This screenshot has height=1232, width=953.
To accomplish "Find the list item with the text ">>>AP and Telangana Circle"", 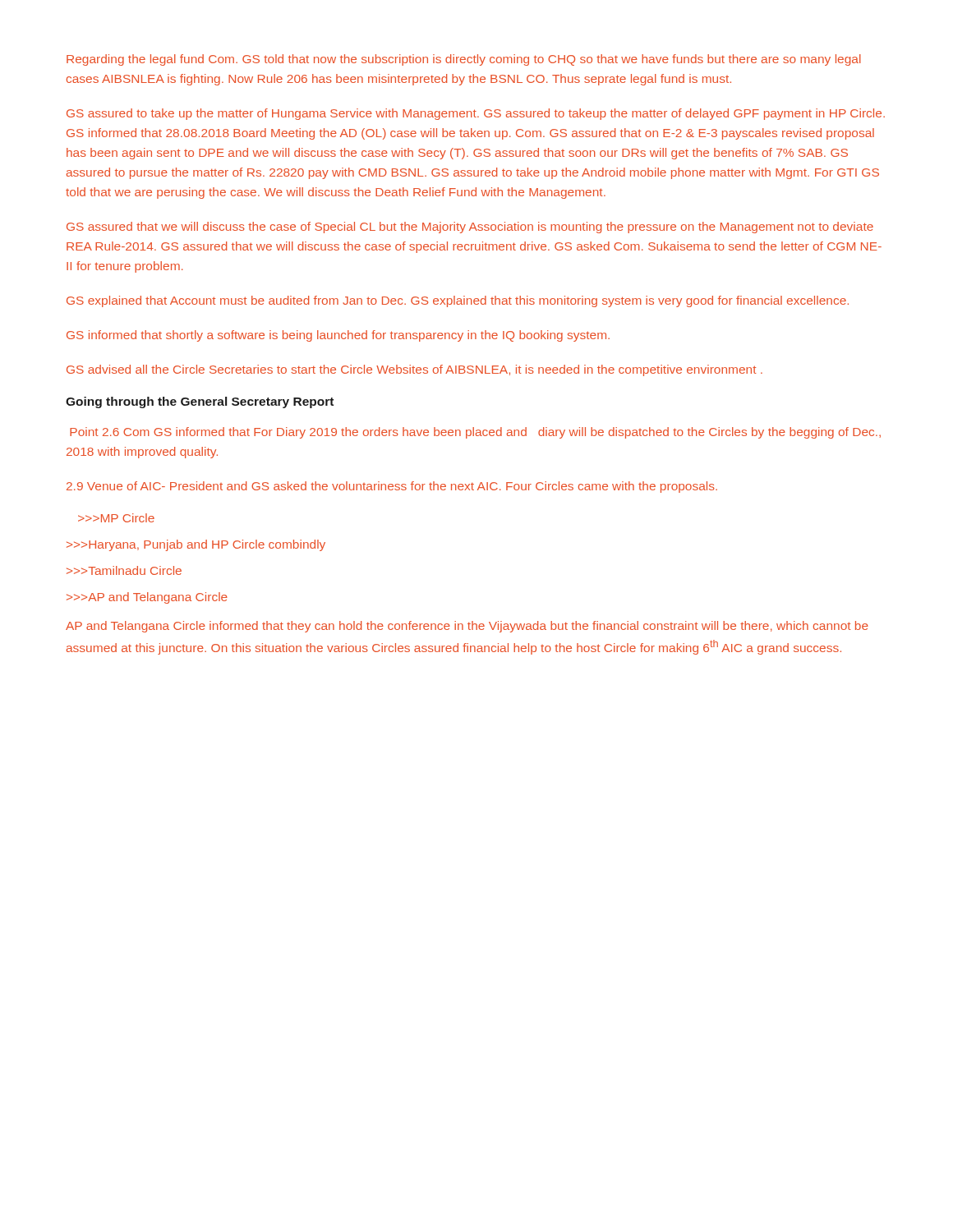I will click(147, 597).
